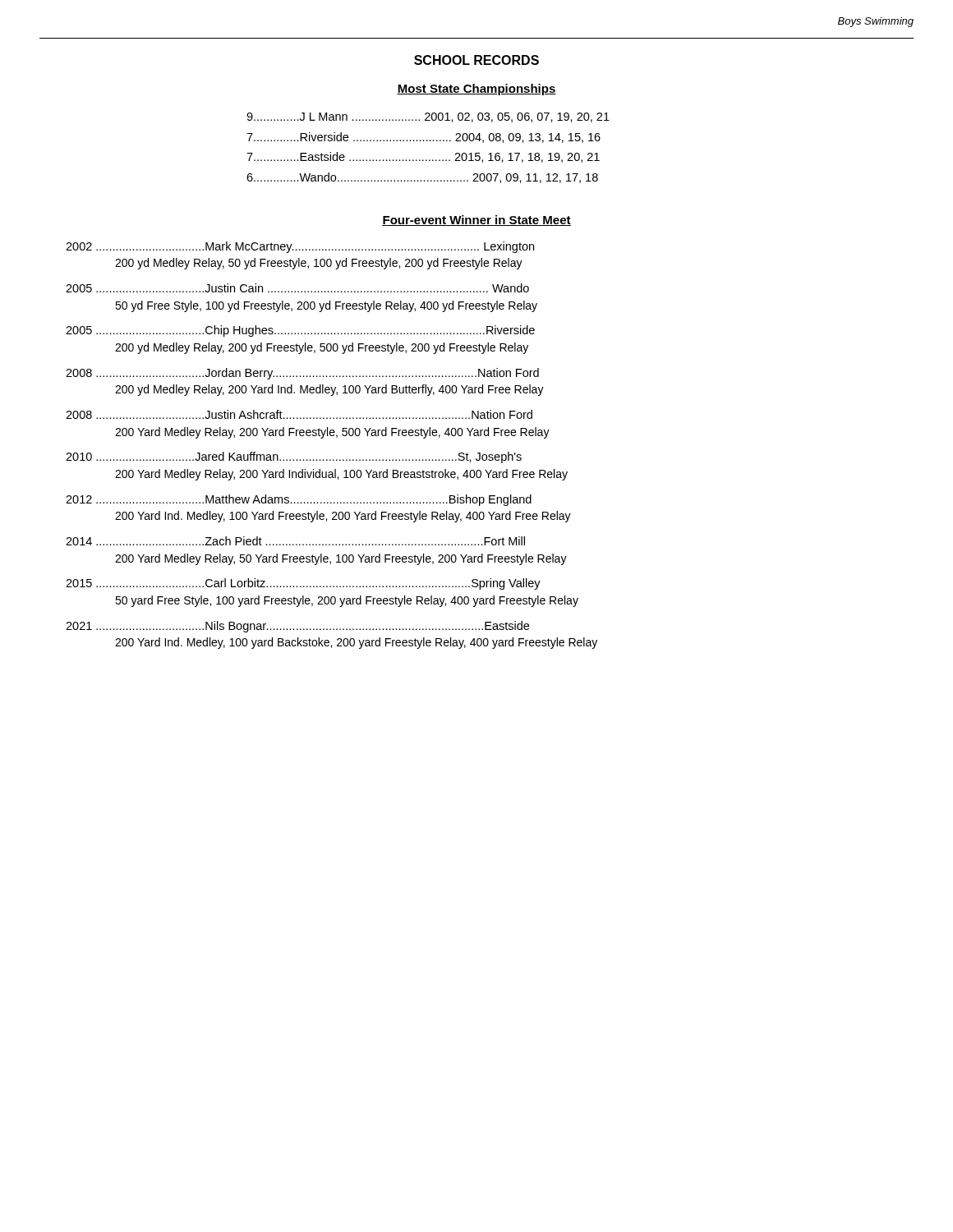This screenshot has width=953, height=1232.
Task: Find the list item containing "7..............Eastside ............................... 2015, 16, 17, 18, 19,"
Action: click(423, 157)
